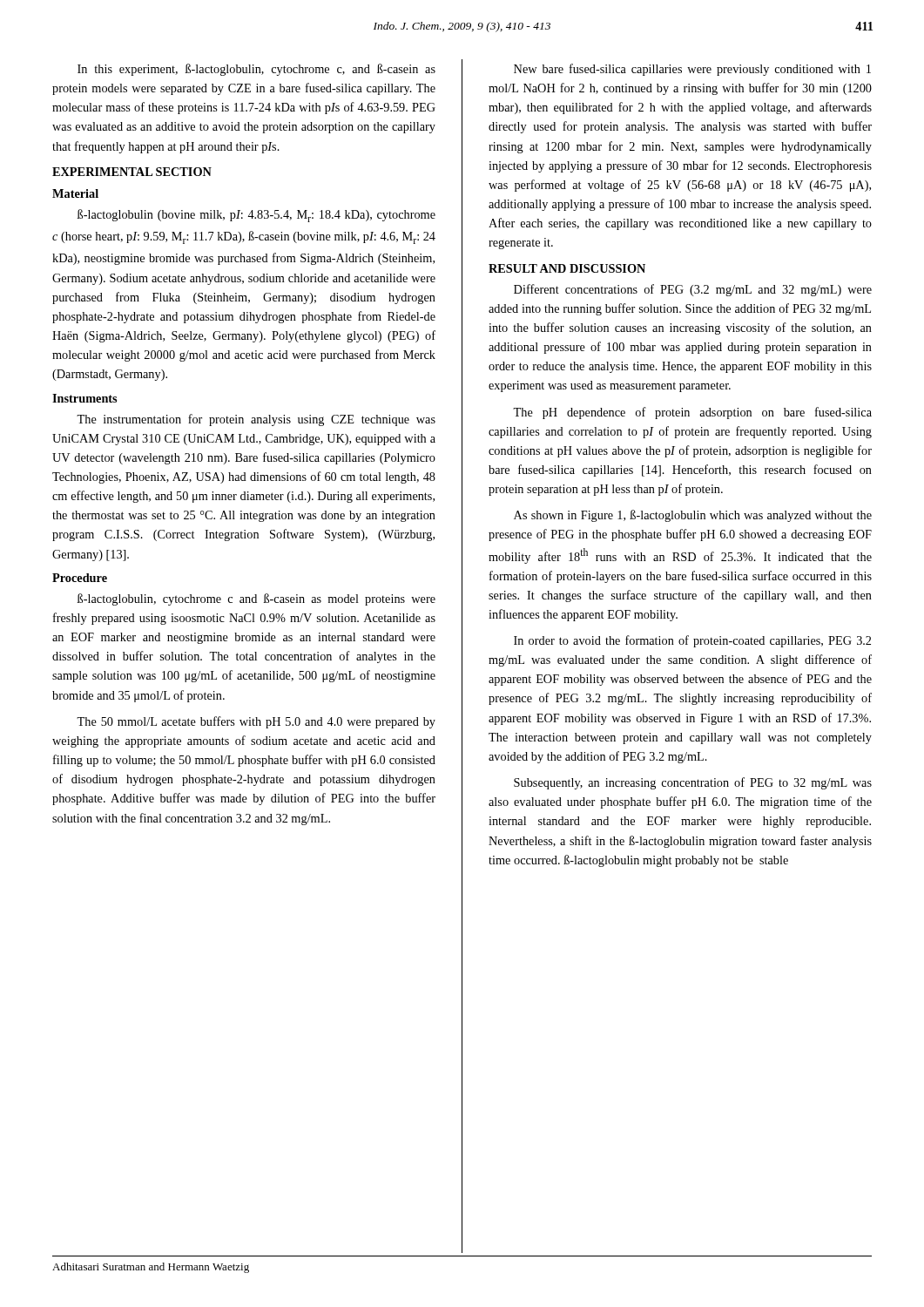Where is the passage that starts "In order to avoid the"?
The width and height of the screenshot is (924, 1307).
(x=680, y=698)
